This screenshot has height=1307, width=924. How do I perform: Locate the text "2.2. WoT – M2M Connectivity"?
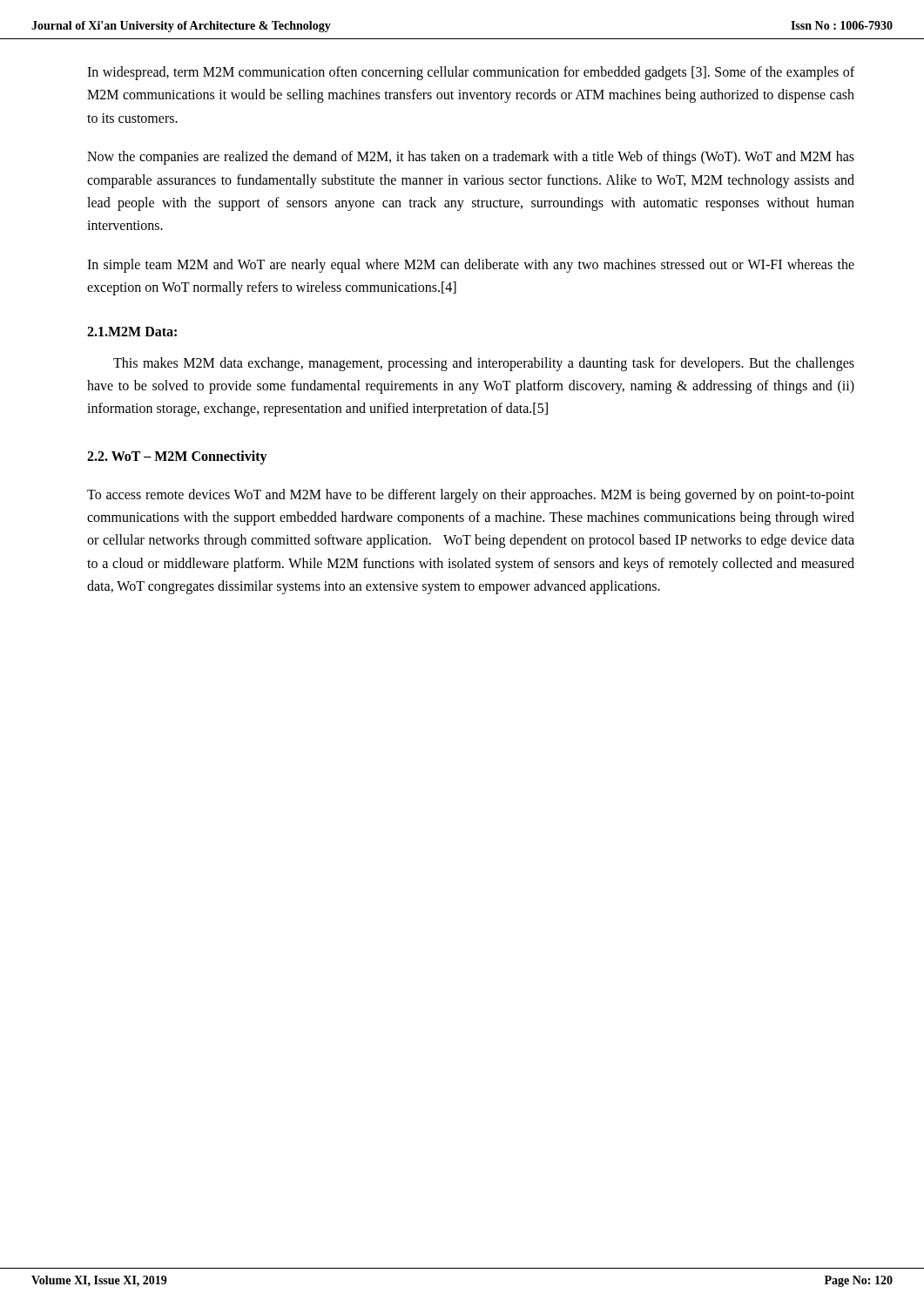pyautogui.click(x=177, y=456)
